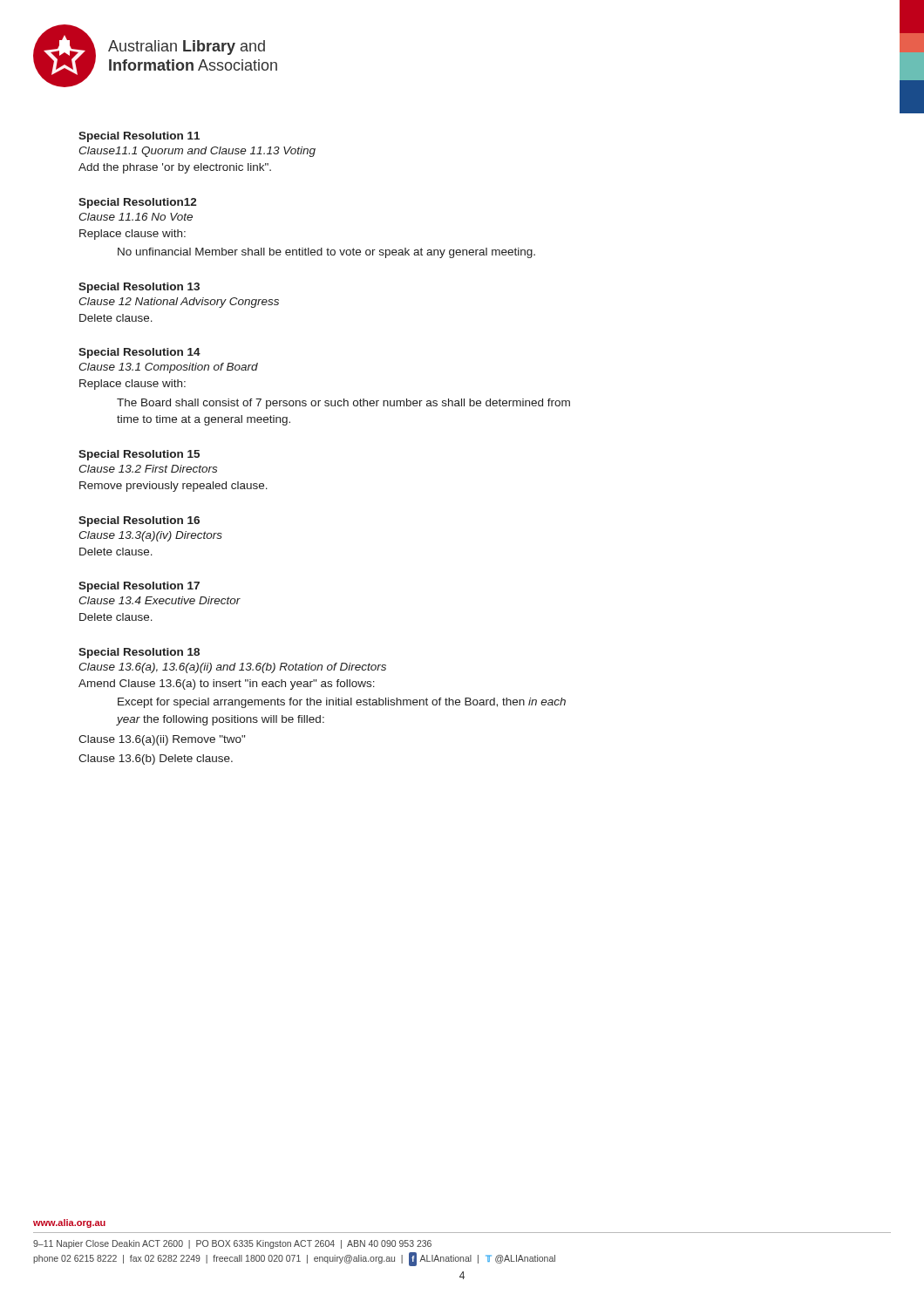This screenshot has height=1308, width=924.
Task: Point to the region starting "Special Resolution12 Clause 11.16 No Vote"
Action: click(138, 203)
